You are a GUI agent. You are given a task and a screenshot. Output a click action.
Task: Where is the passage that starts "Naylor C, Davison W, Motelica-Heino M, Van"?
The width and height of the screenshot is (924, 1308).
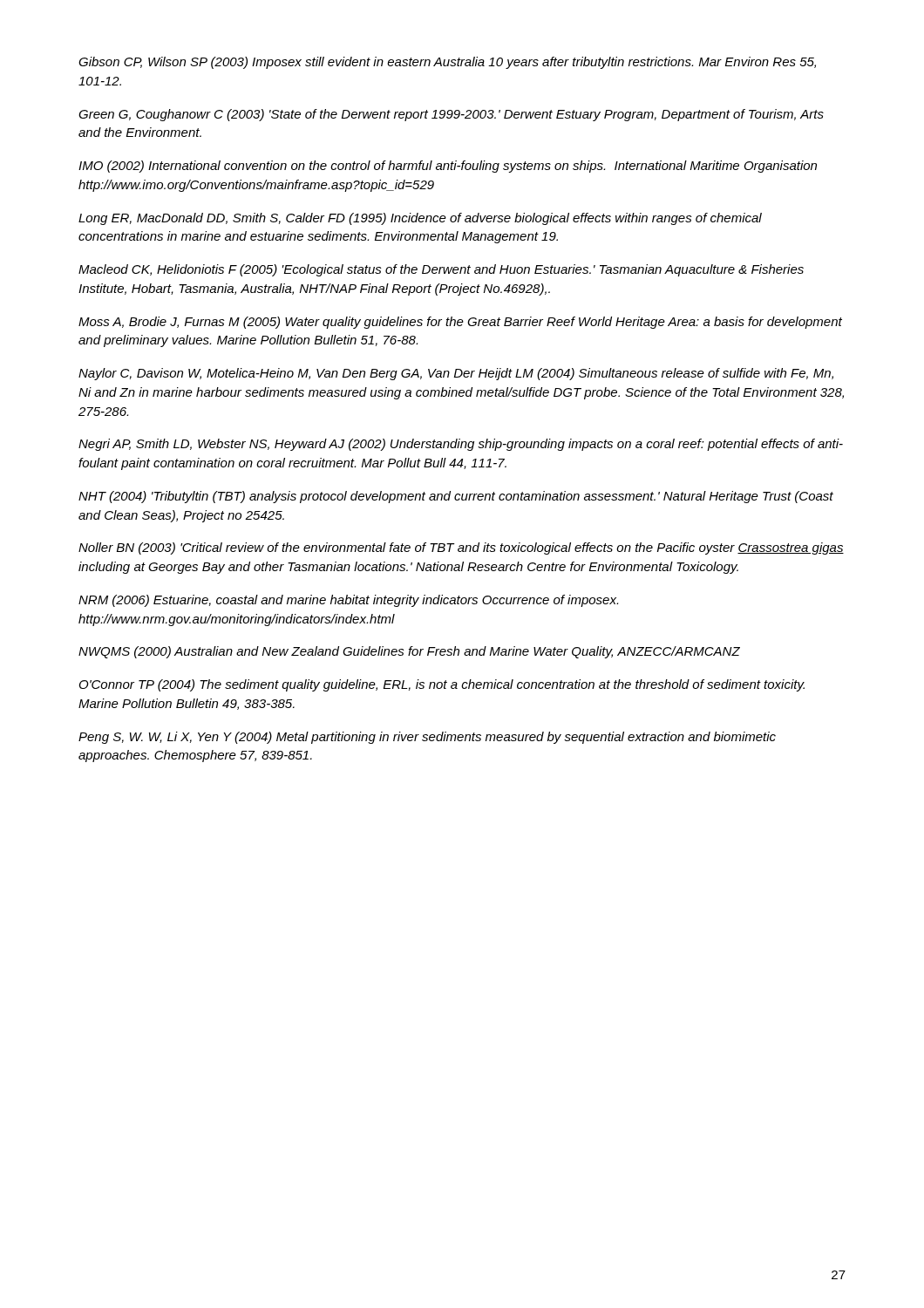pos(462,392)
